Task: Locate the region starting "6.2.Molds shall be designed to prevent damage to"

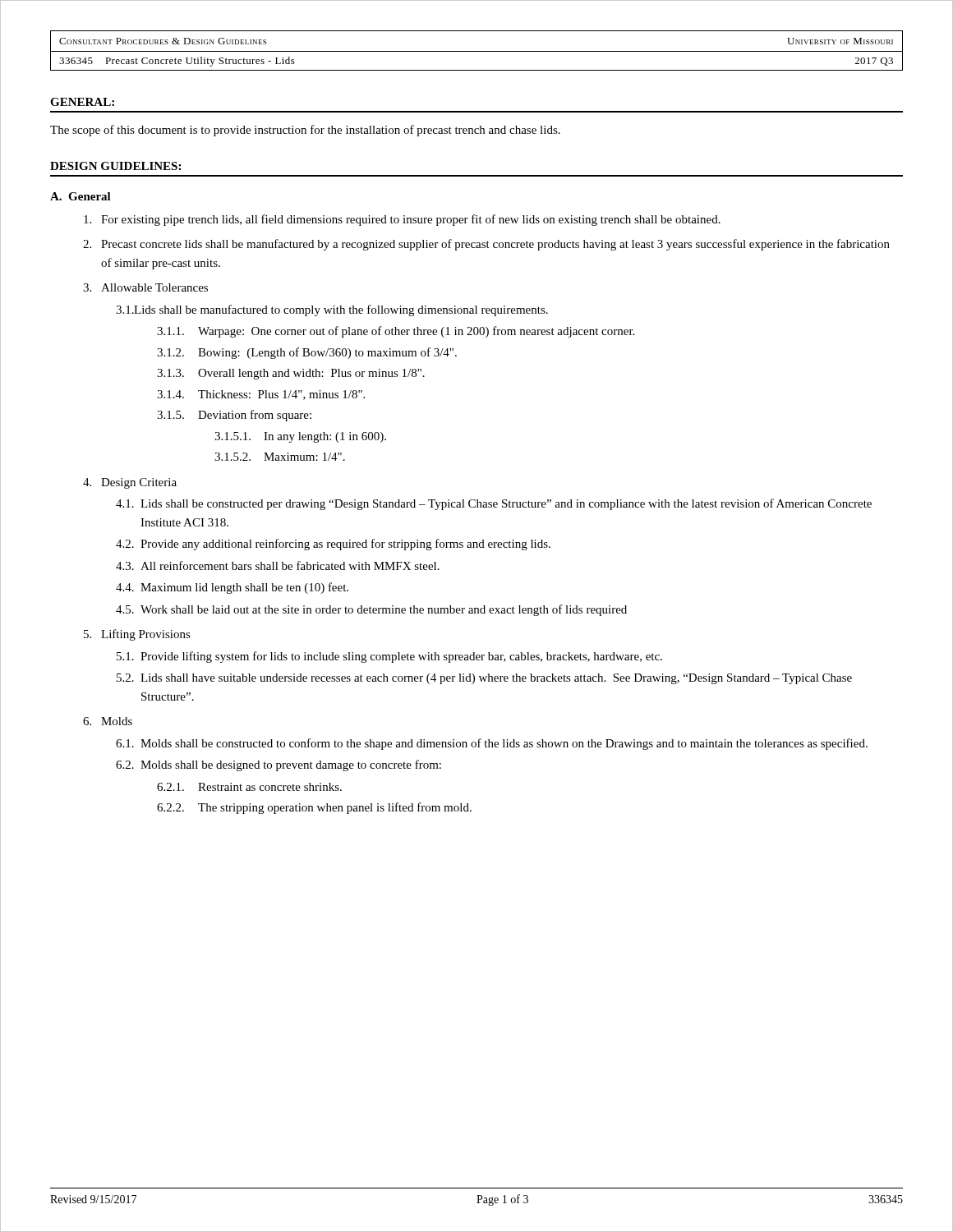Action: pos(279,765)
